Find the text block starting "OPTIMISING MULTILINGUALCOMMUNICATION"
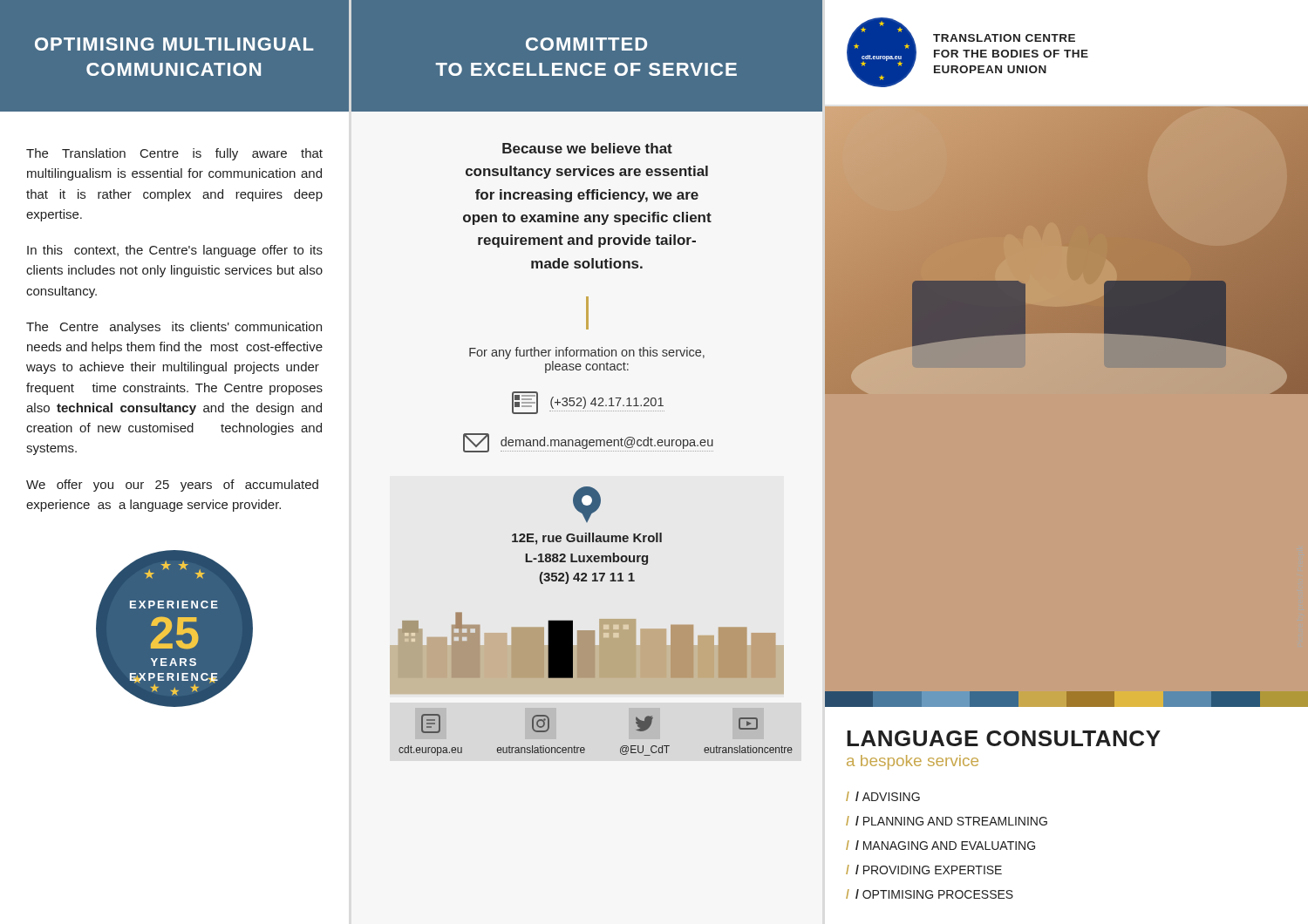Screen dimensions: 924x1308 point(174,57)
